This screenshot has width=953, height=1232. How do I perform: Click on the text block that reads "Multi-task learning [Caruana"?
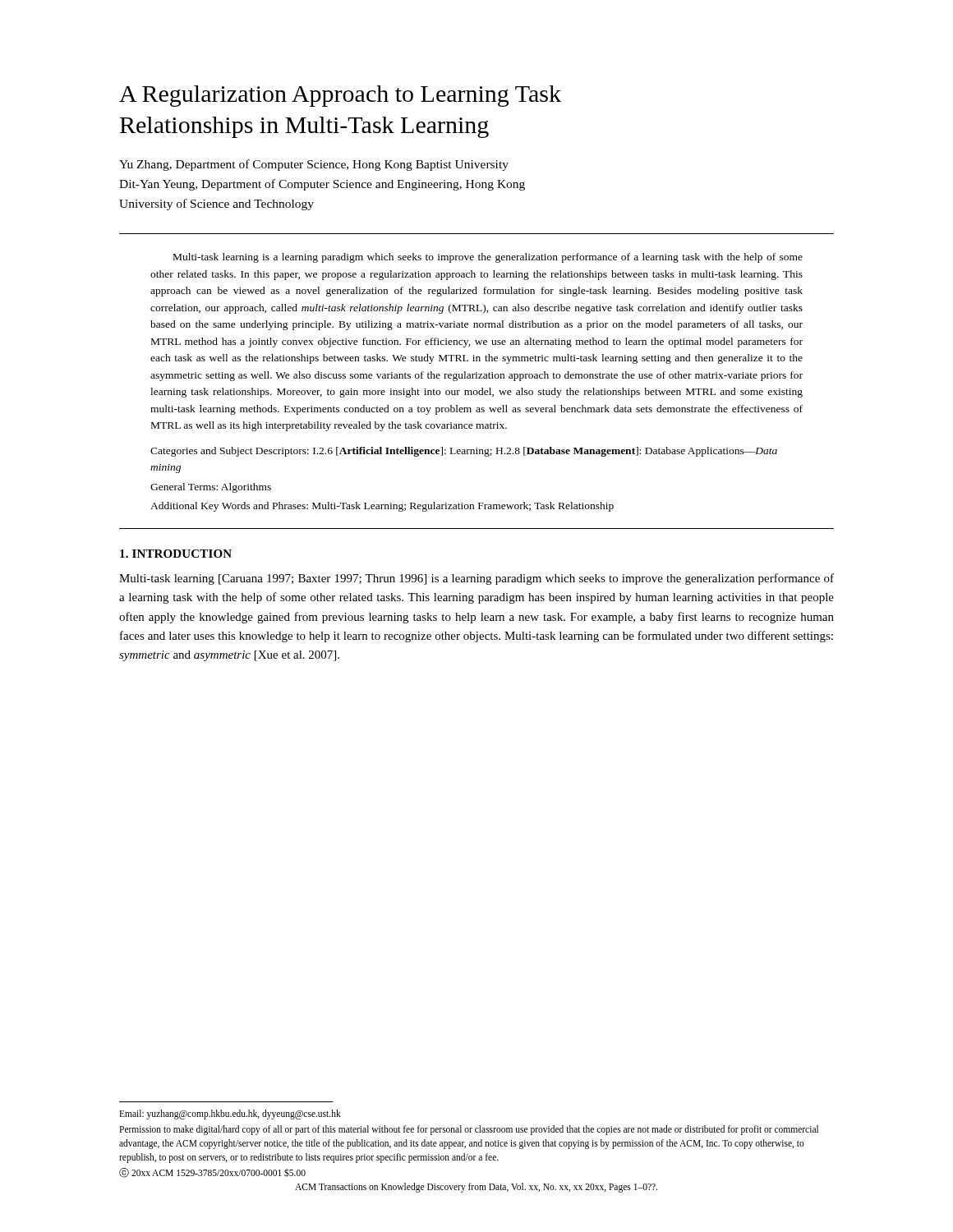476,617
